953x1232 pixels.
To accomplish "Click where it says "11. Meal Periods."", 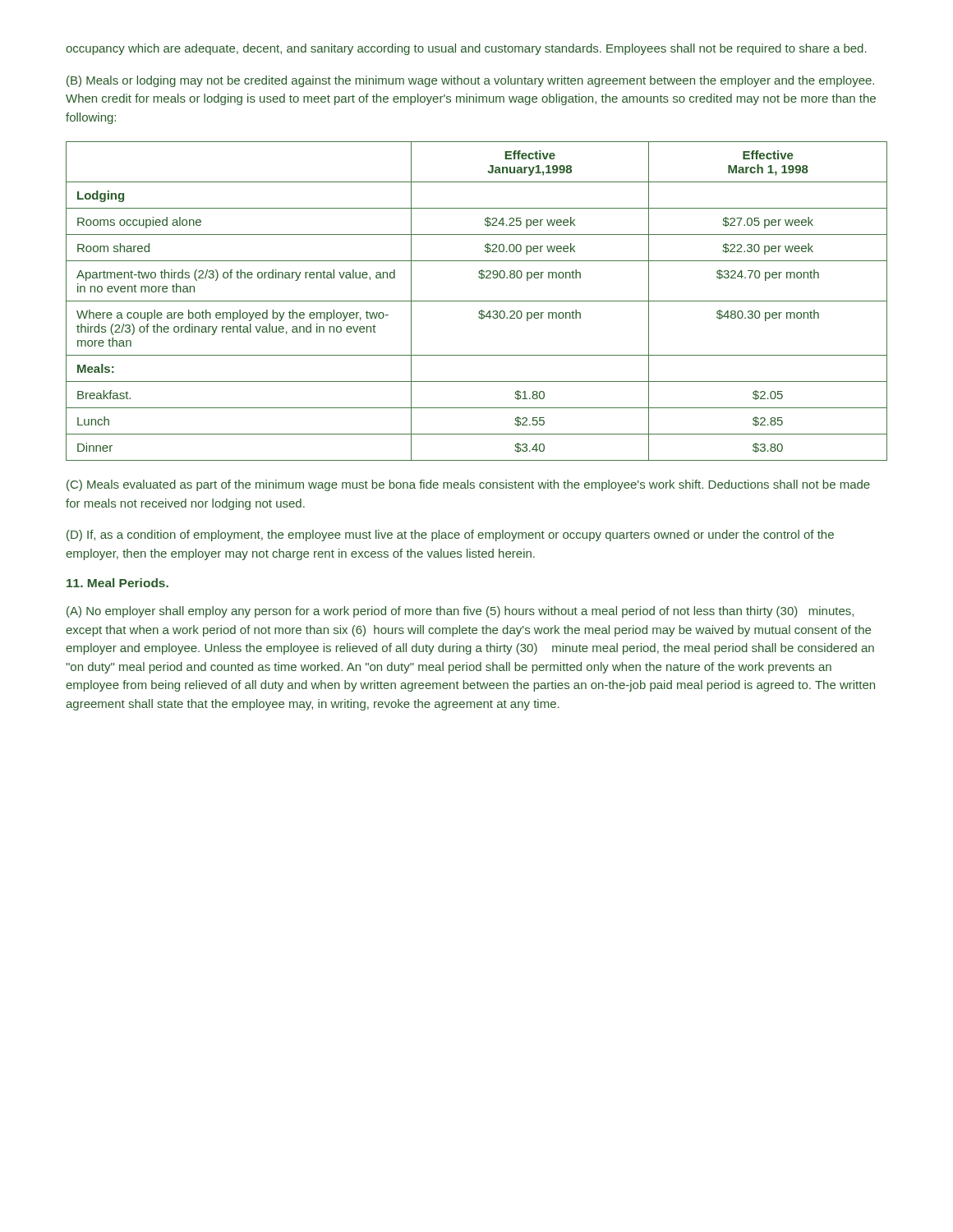I will tap(117, 583).
